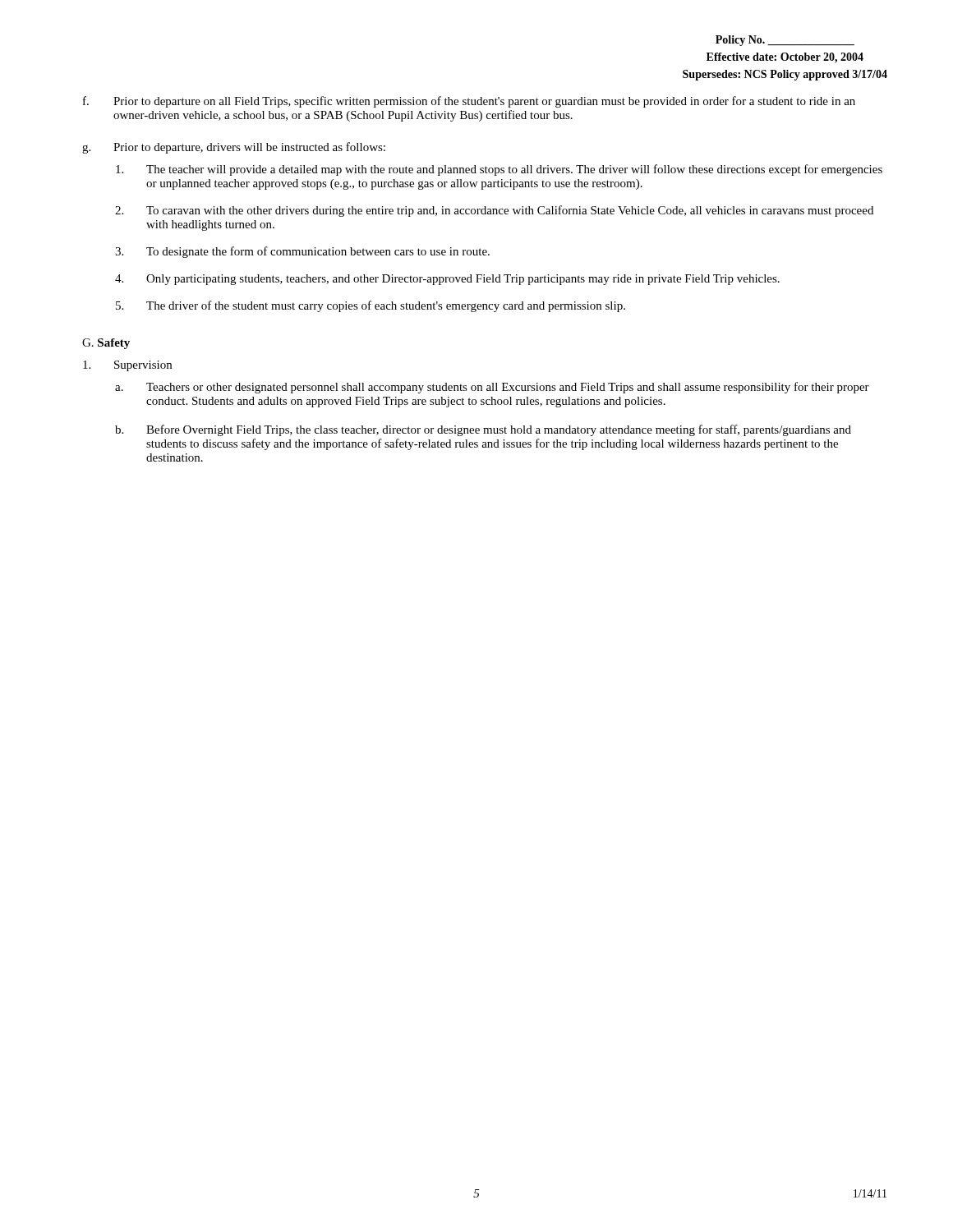
Task: Where is the passage that starts "3. To designate the form of communication"?
Action: [x=303, y=252]
